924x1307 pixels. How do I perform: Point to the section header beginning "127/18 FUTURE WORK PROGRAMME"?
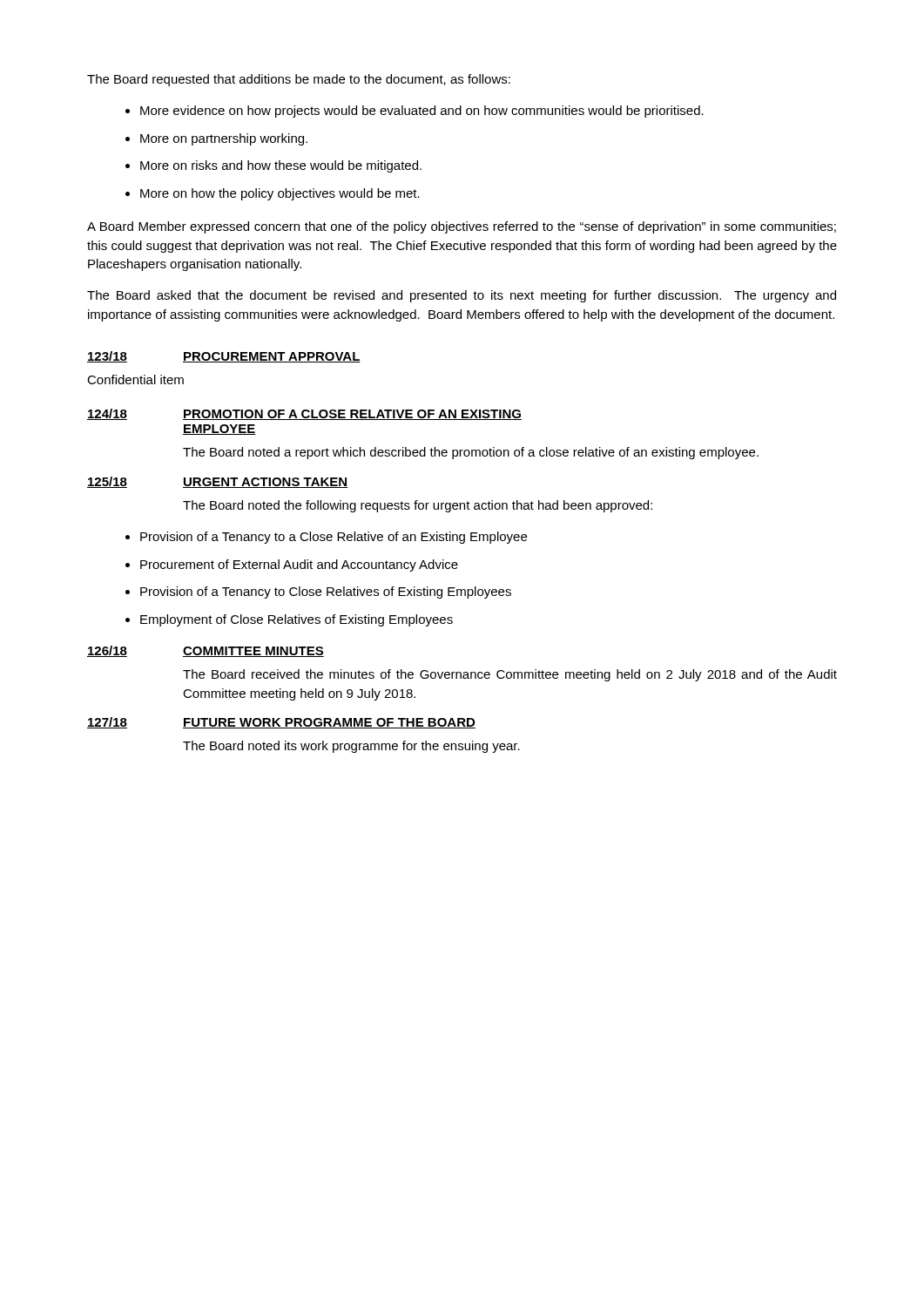(281, 722)
